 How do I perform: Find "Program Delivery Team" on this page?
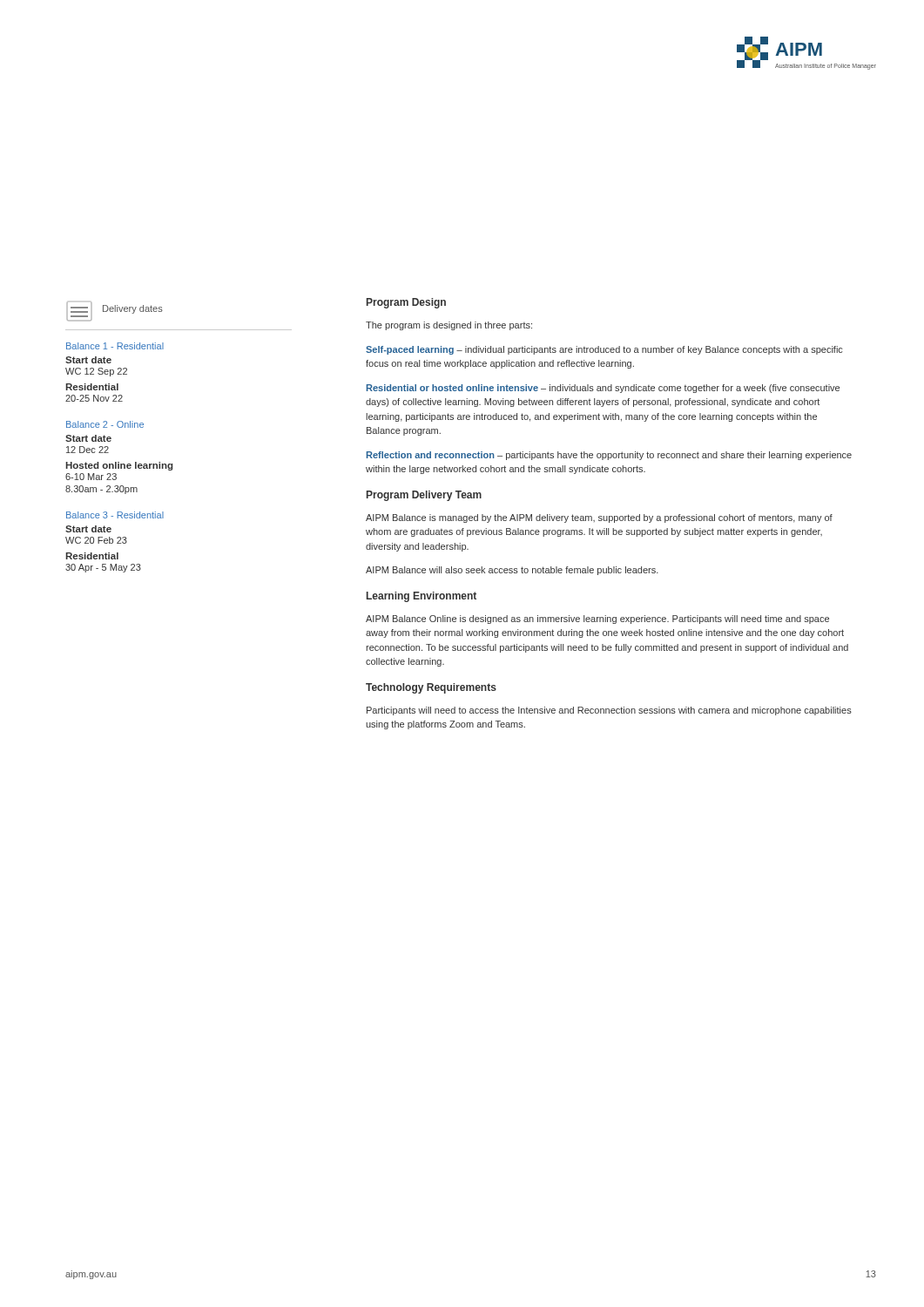tap(424, 495)
